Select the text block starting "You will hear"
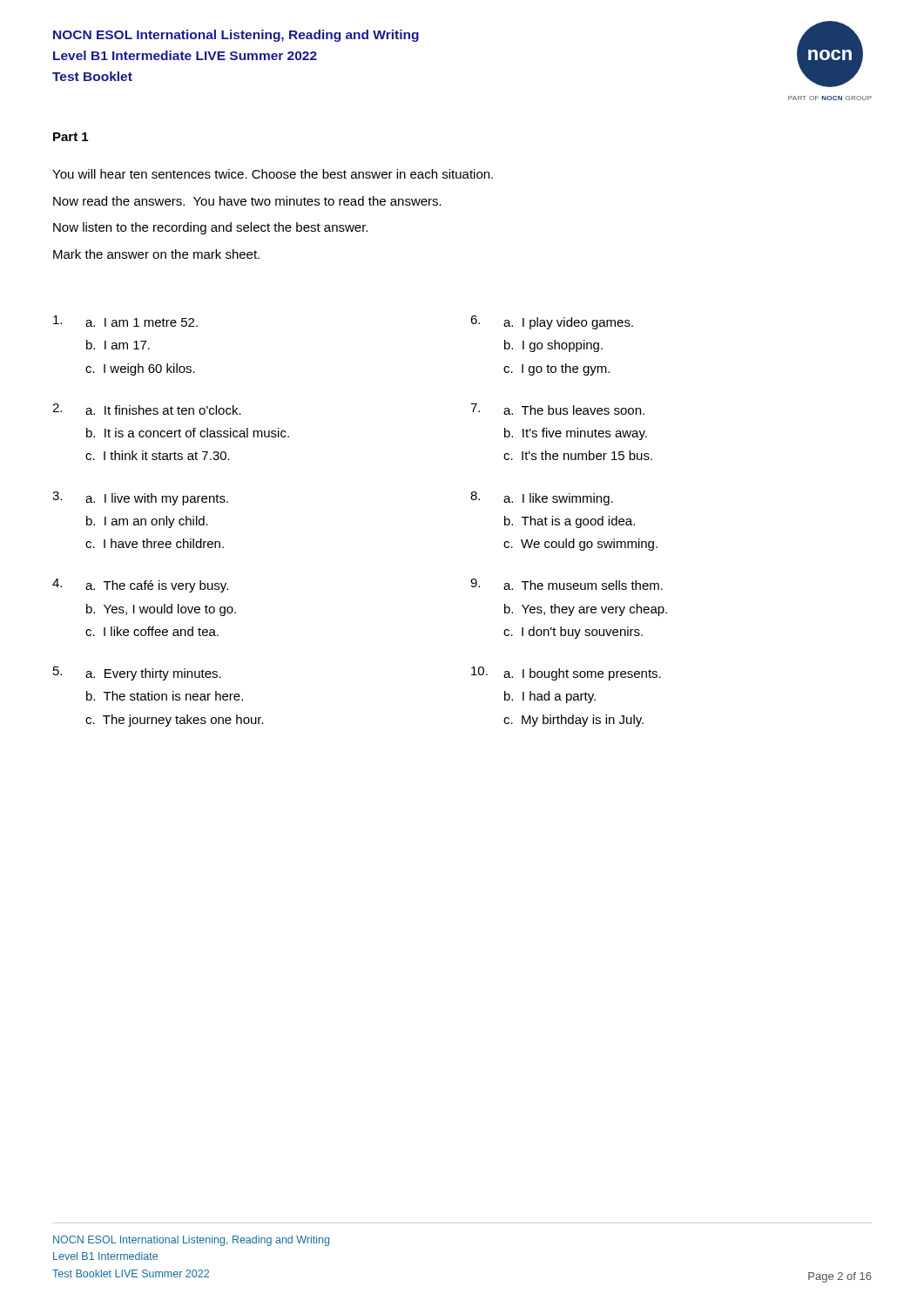Image resolution: width=924 pixels, height=1307 pixels. [273, 174]
